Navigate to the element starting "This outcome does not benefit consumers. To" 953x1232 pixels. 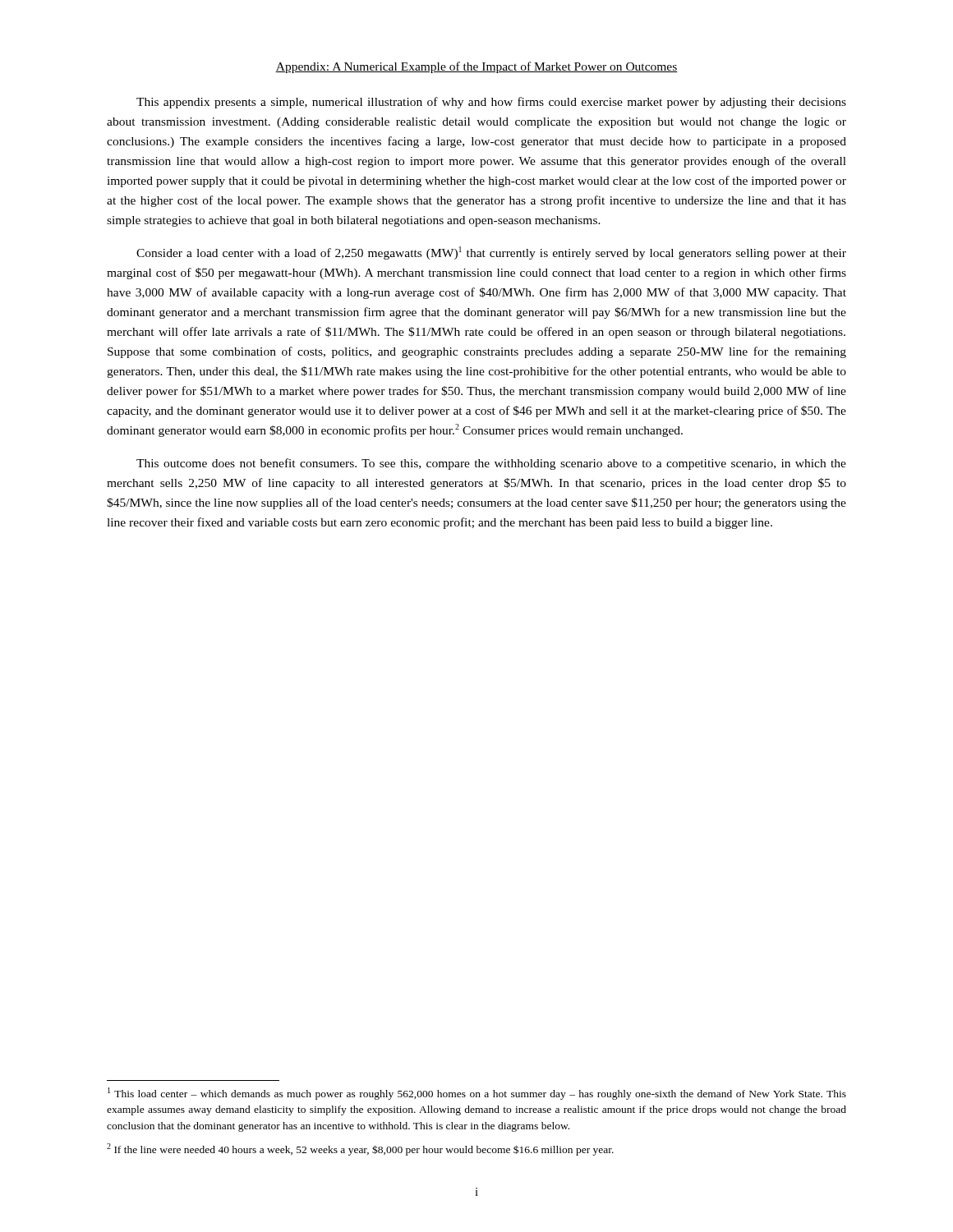pyautogui.click(x=476, y=493)
